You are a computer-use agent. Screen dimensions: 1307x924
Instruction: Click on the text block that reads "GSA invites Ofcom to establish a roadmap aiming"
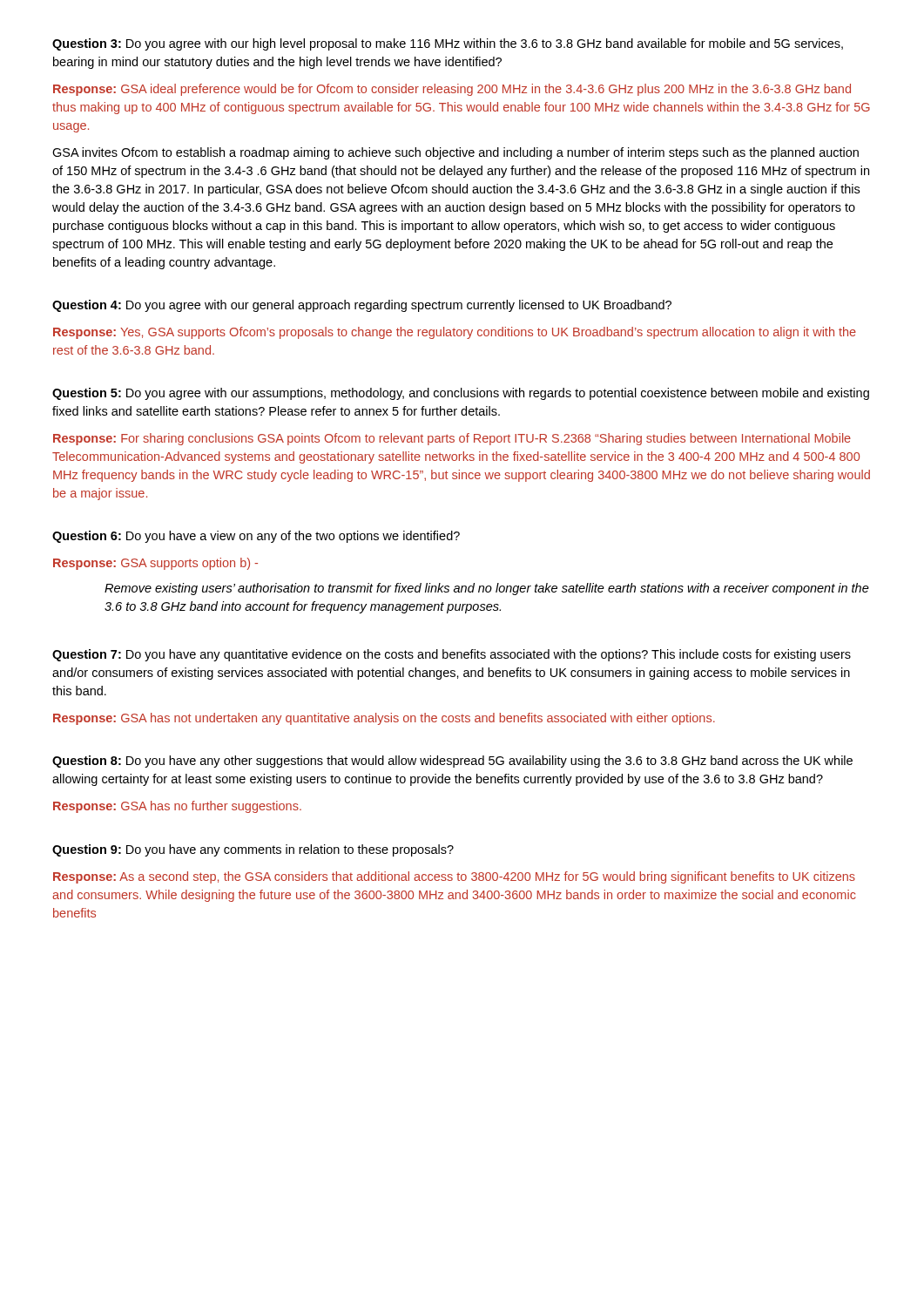pyautogui.click(x=461, y=207)
